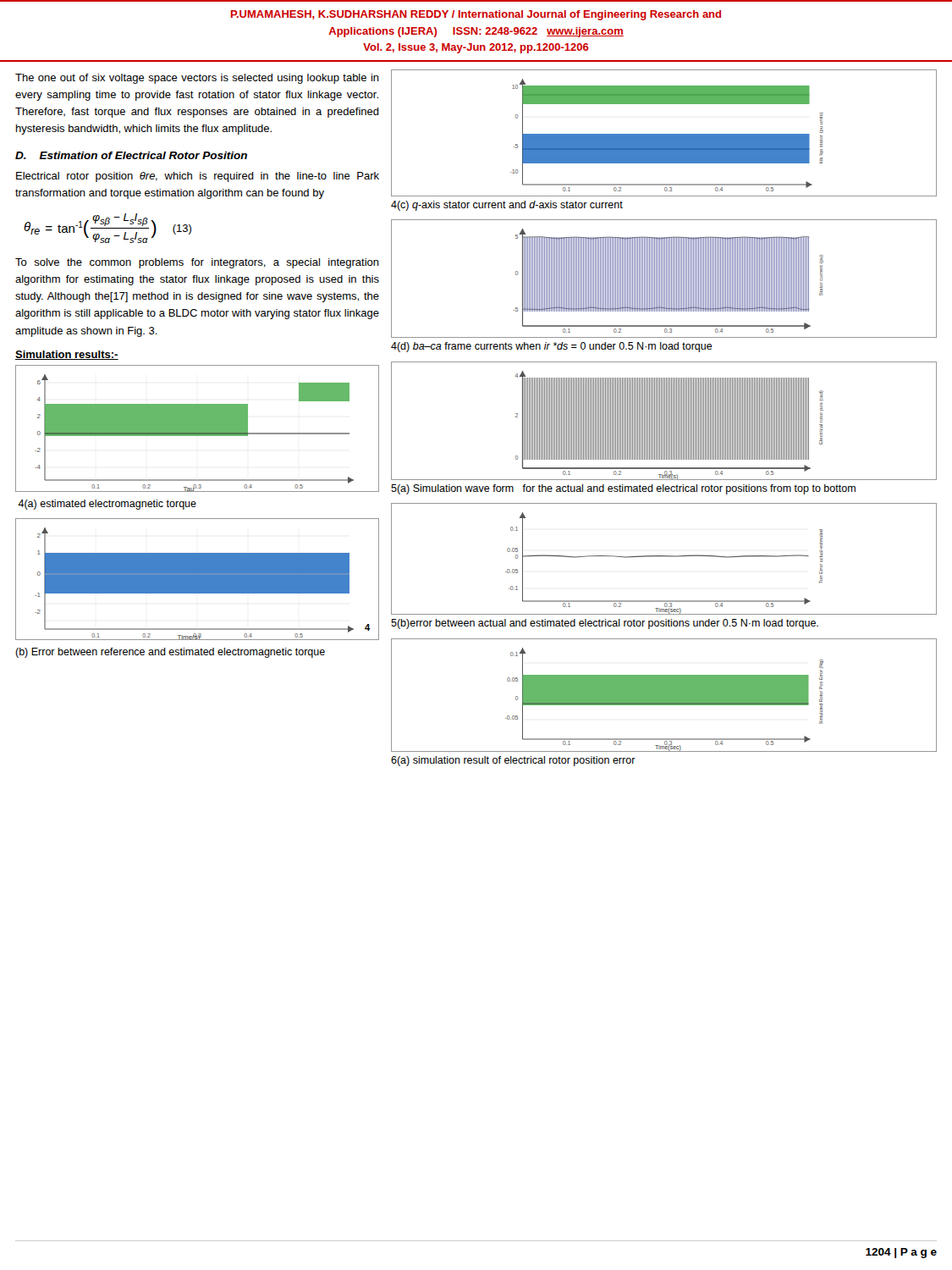Locate the formula that opens with "θre = tan-1"
Image resolution: width=952 pixels, height=1270 pixels.
(108, 228)
